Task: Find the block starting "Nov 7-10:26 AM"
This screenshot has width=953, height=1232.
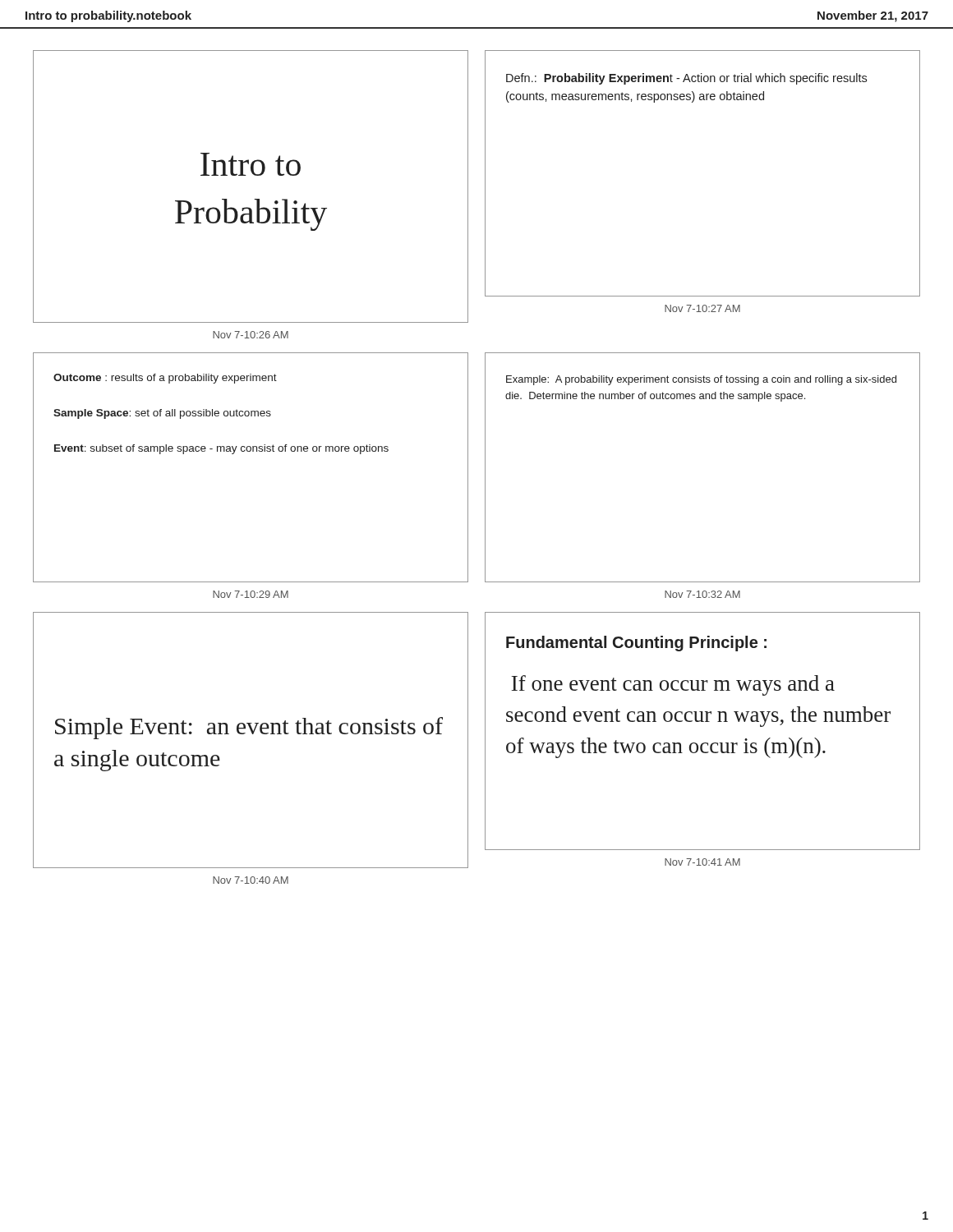Action: (251, 335)
